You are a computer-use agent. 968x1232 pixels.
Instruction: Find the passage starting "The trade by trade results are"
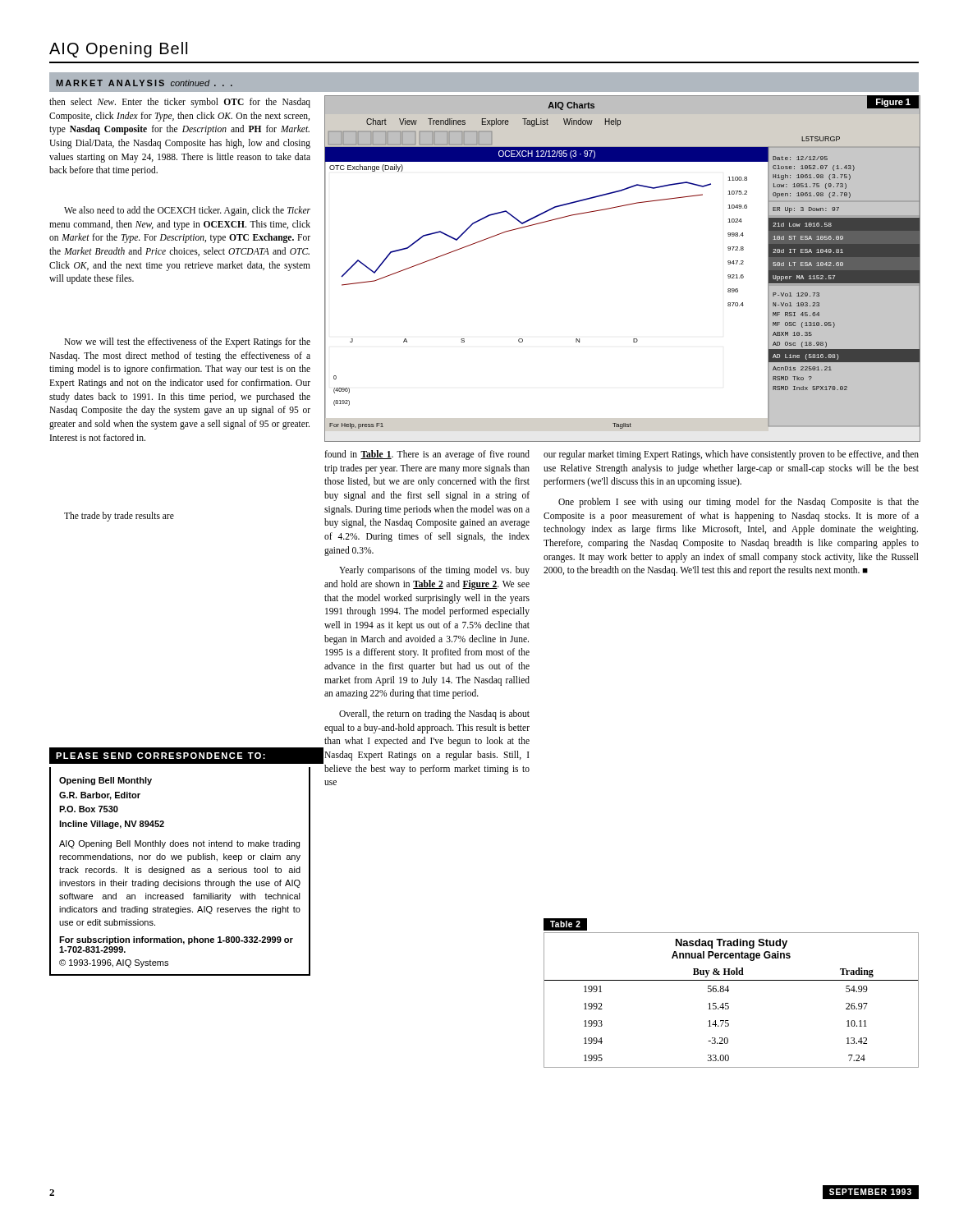tap(180, 516)
